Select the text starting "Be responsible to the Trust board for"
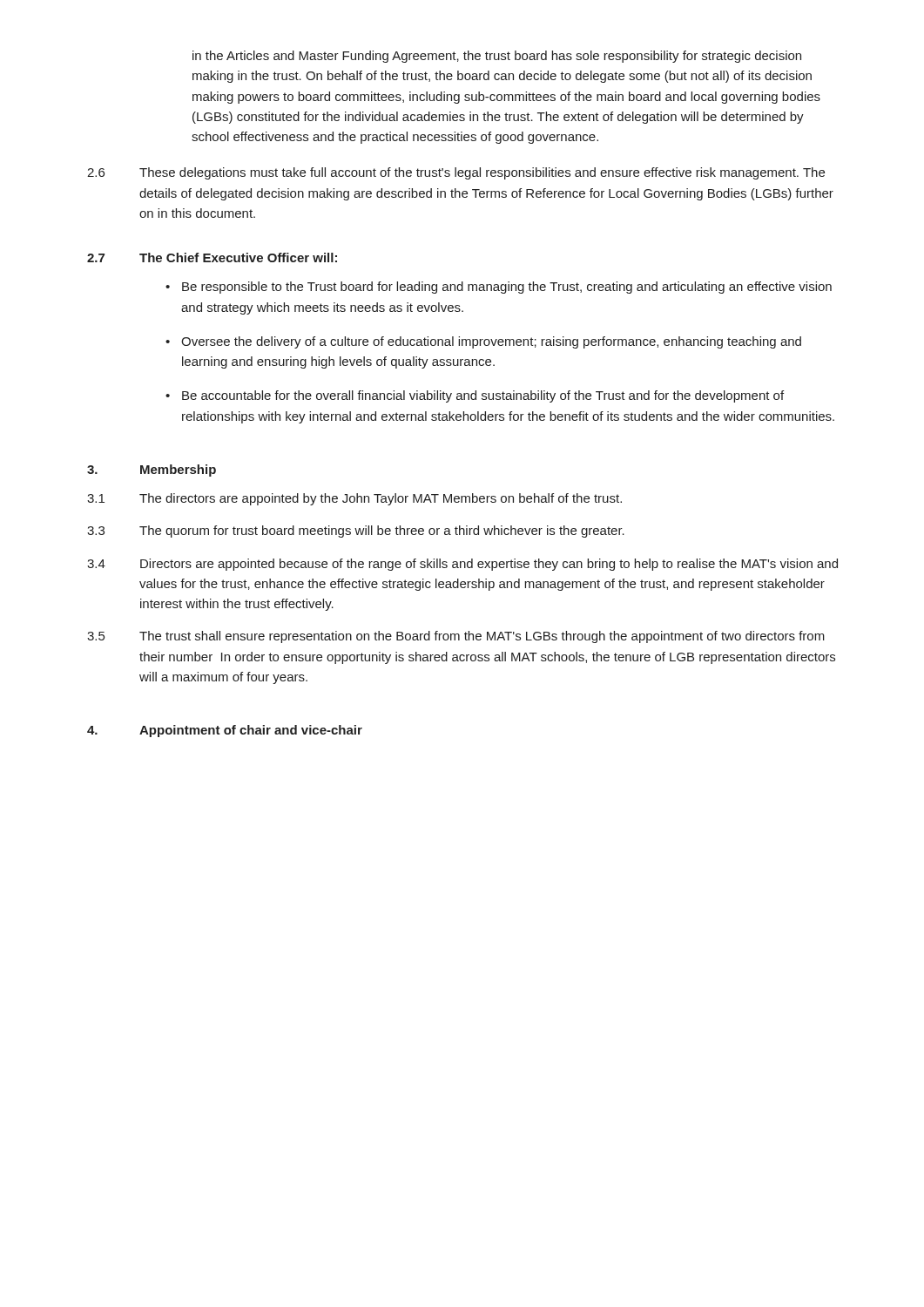The width and height of the screenshot is (924, 1307). click(x=507, y=297)
